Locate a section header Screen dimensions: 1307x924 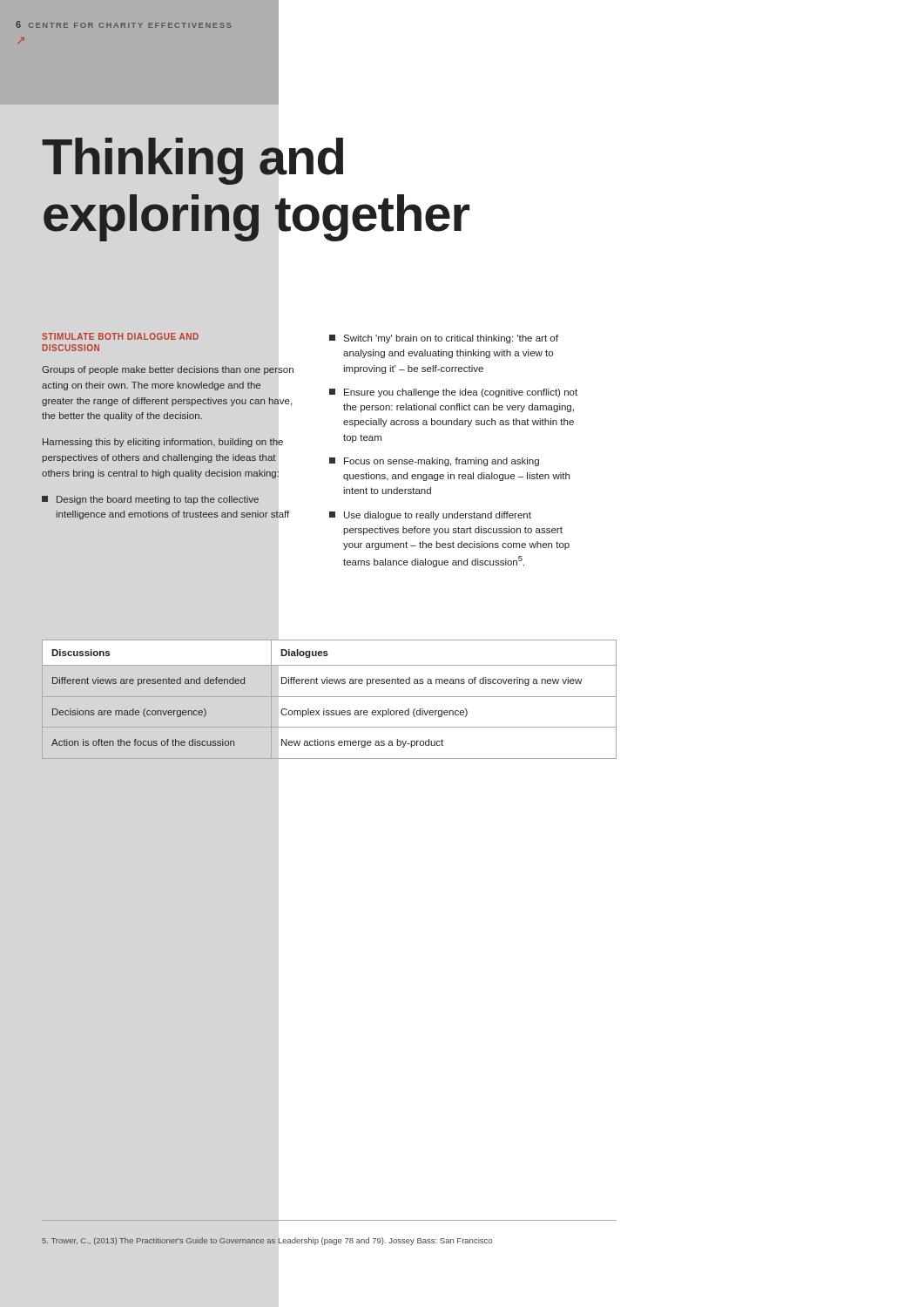click(168, 342)
